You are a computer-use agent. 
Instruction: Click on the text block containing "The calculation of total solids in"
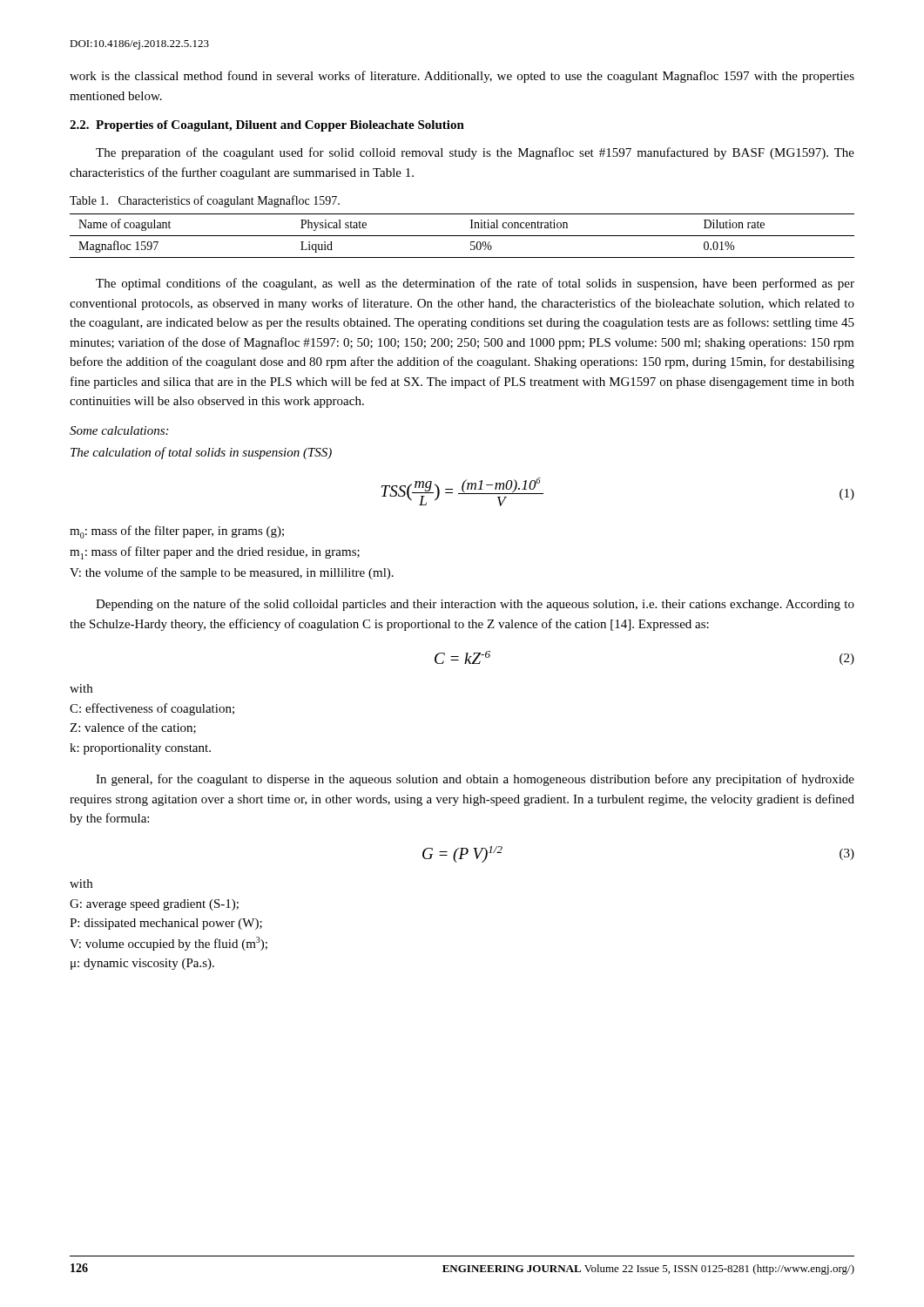pos(201,452)
